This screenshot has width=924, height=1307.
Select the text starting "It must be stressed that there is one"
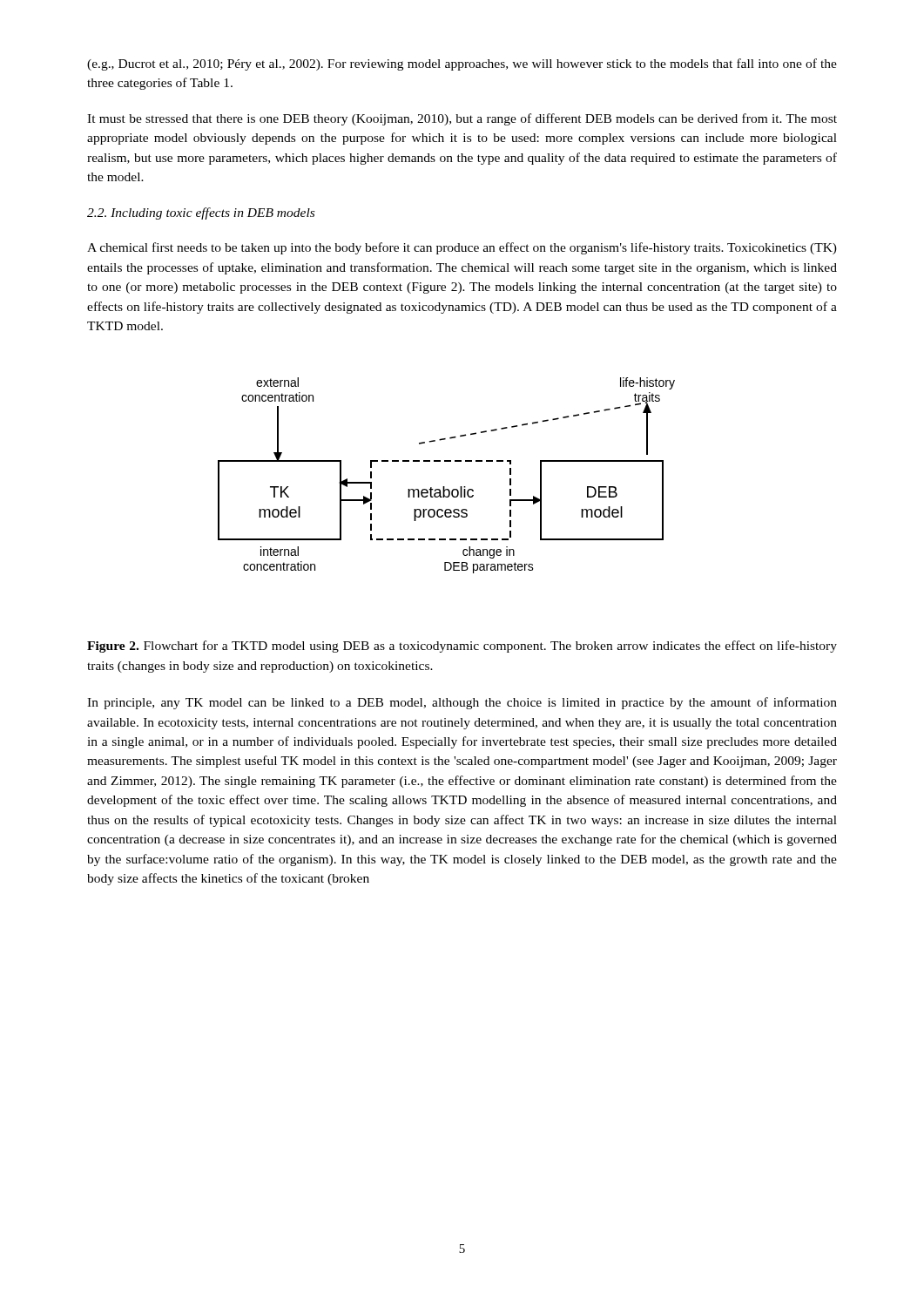tap(462, 147)
